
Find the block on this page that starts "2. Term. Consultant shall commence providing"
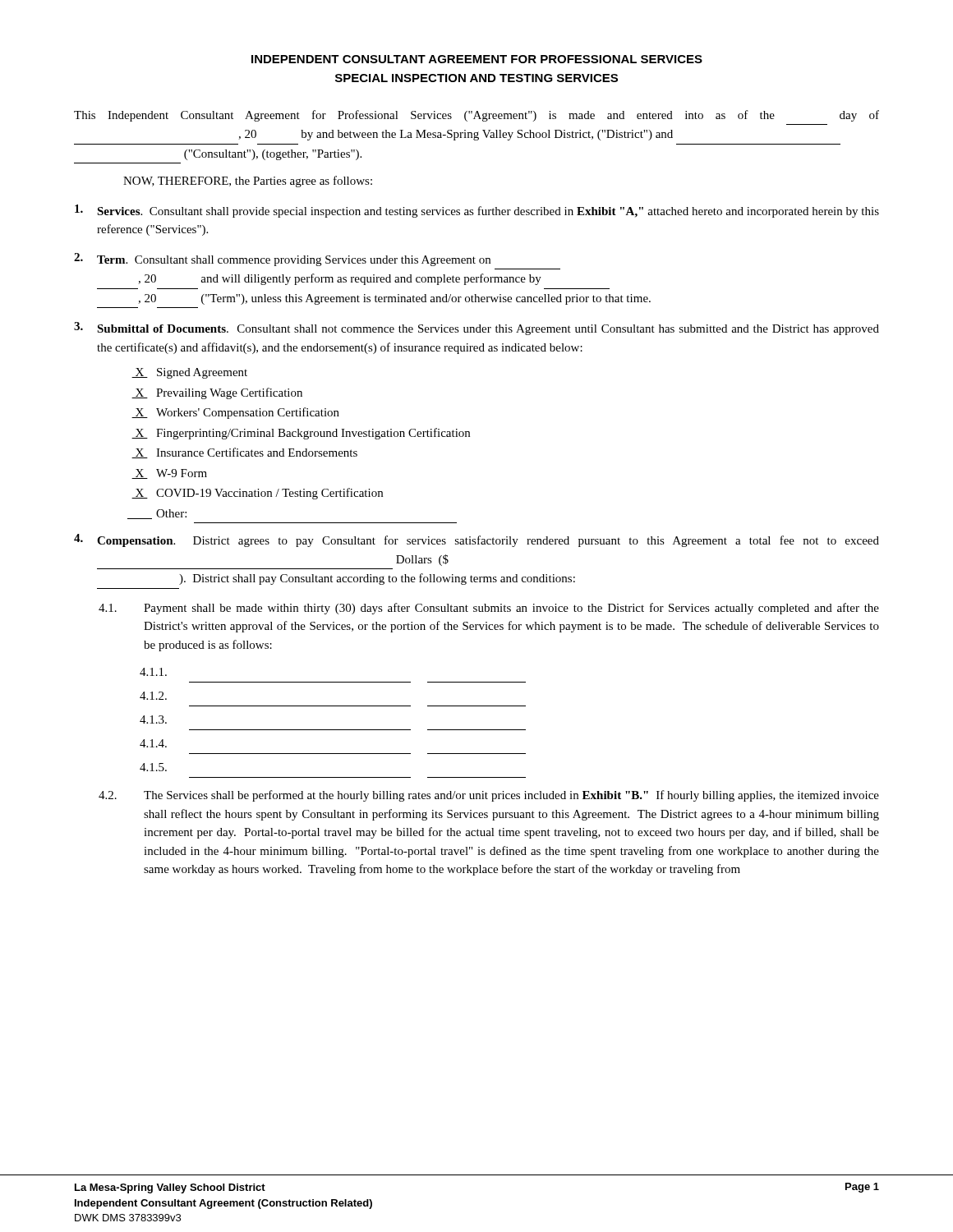tap(476, 279)
